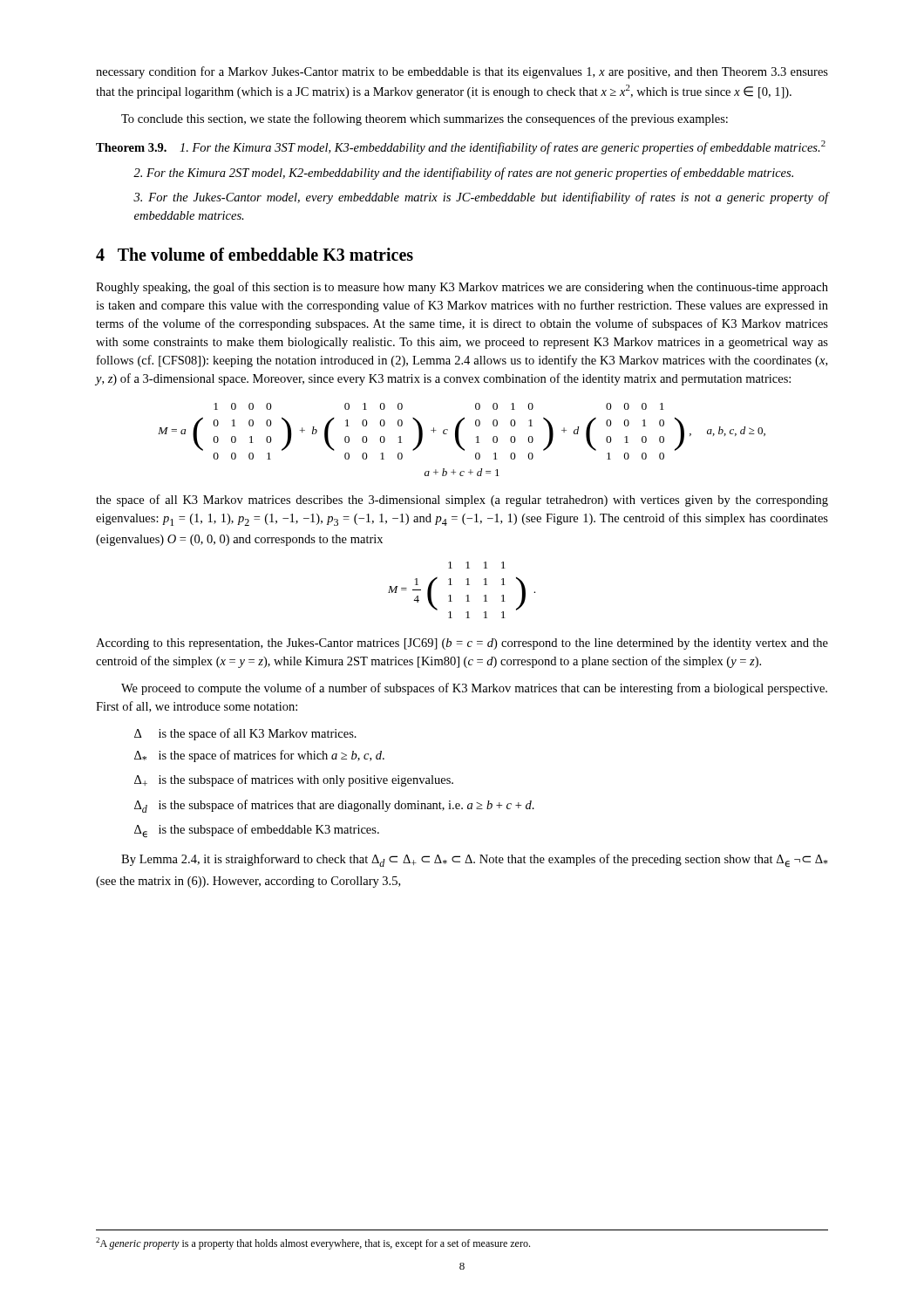Viewport: 924px width, 1308px height.
Task: Point to the element starting "the space of all K3"
Action: [x=462, y=519]
